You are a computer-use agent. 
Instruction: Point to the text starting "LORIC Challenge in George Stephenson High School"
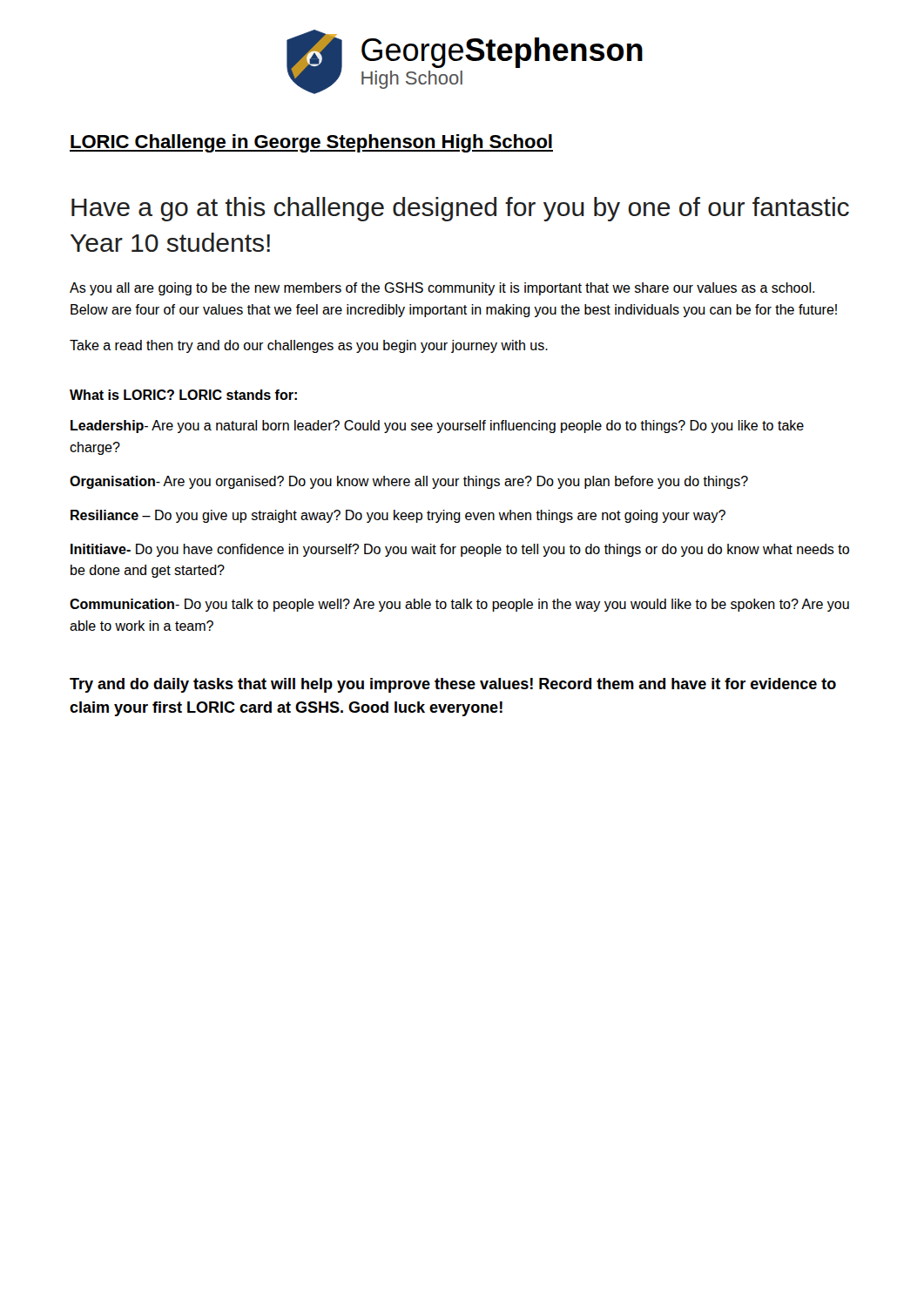462,142
